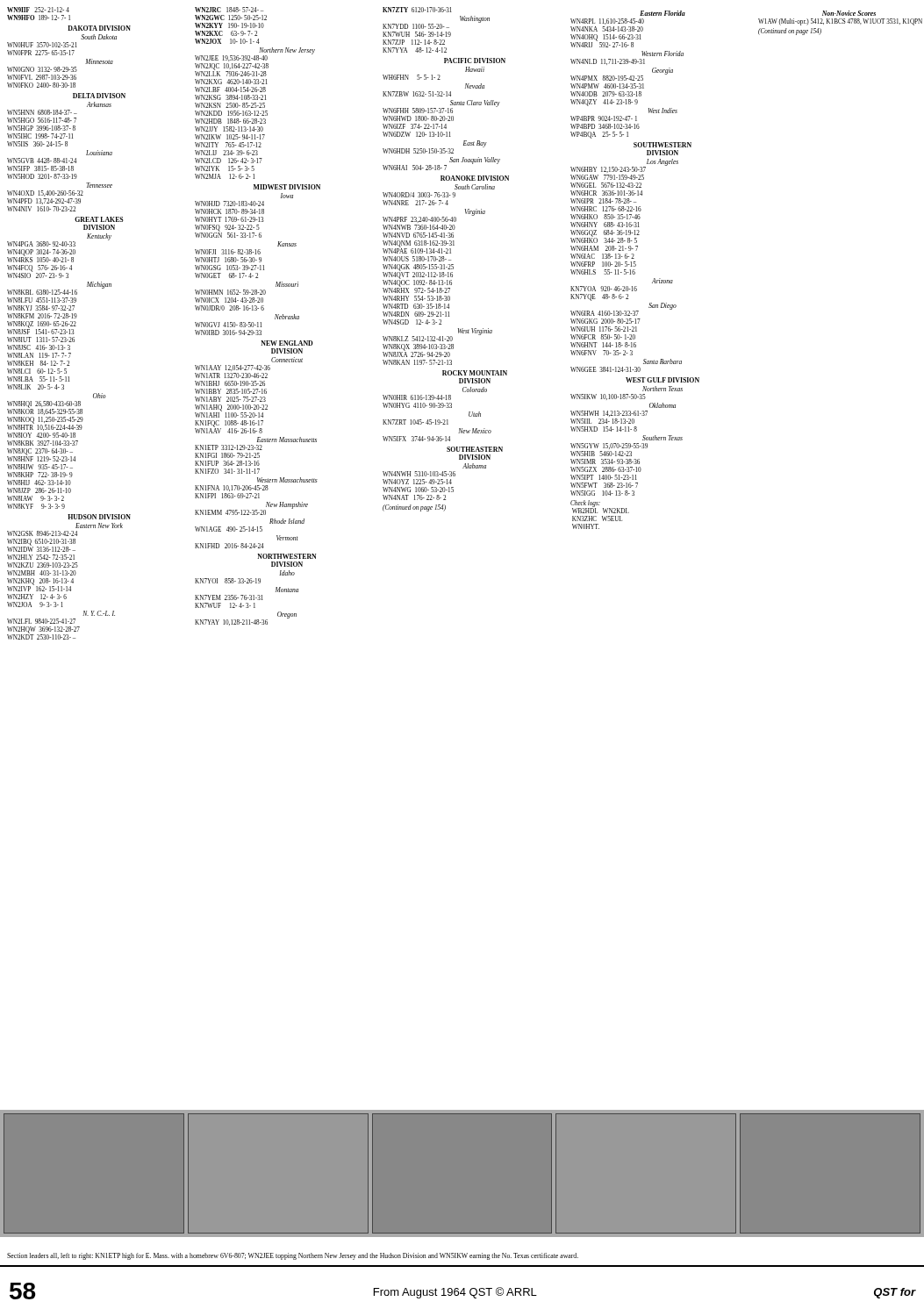Select the text block with the text "WN0GVJ 4150- 83-50-11 WN0IBD 3016-"
The width and height of the screenshot is (924, 1316).
[x=287, y=330]
